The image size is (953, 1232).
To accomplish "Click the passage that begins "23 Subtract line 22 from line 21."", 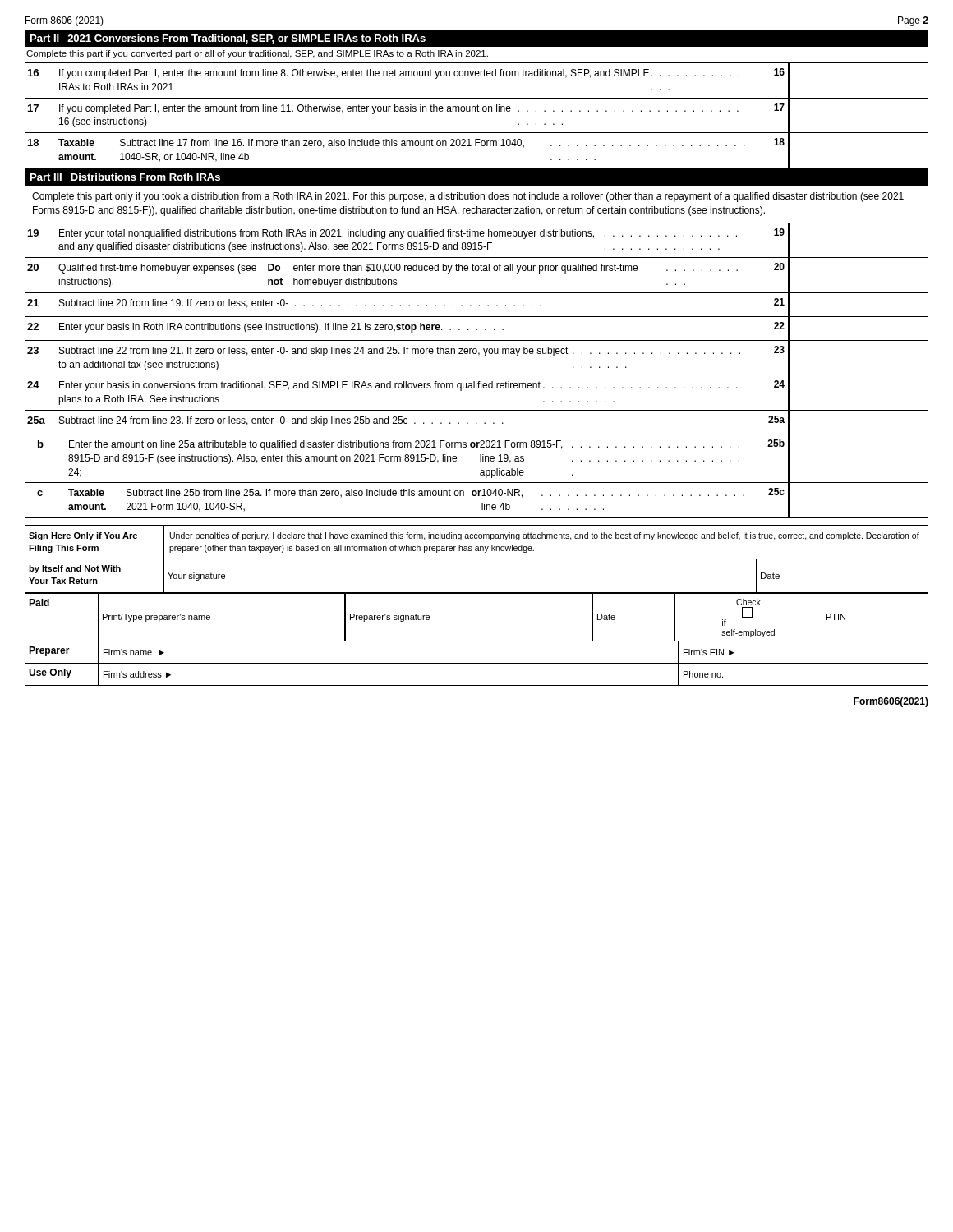I will pos(476,358).
